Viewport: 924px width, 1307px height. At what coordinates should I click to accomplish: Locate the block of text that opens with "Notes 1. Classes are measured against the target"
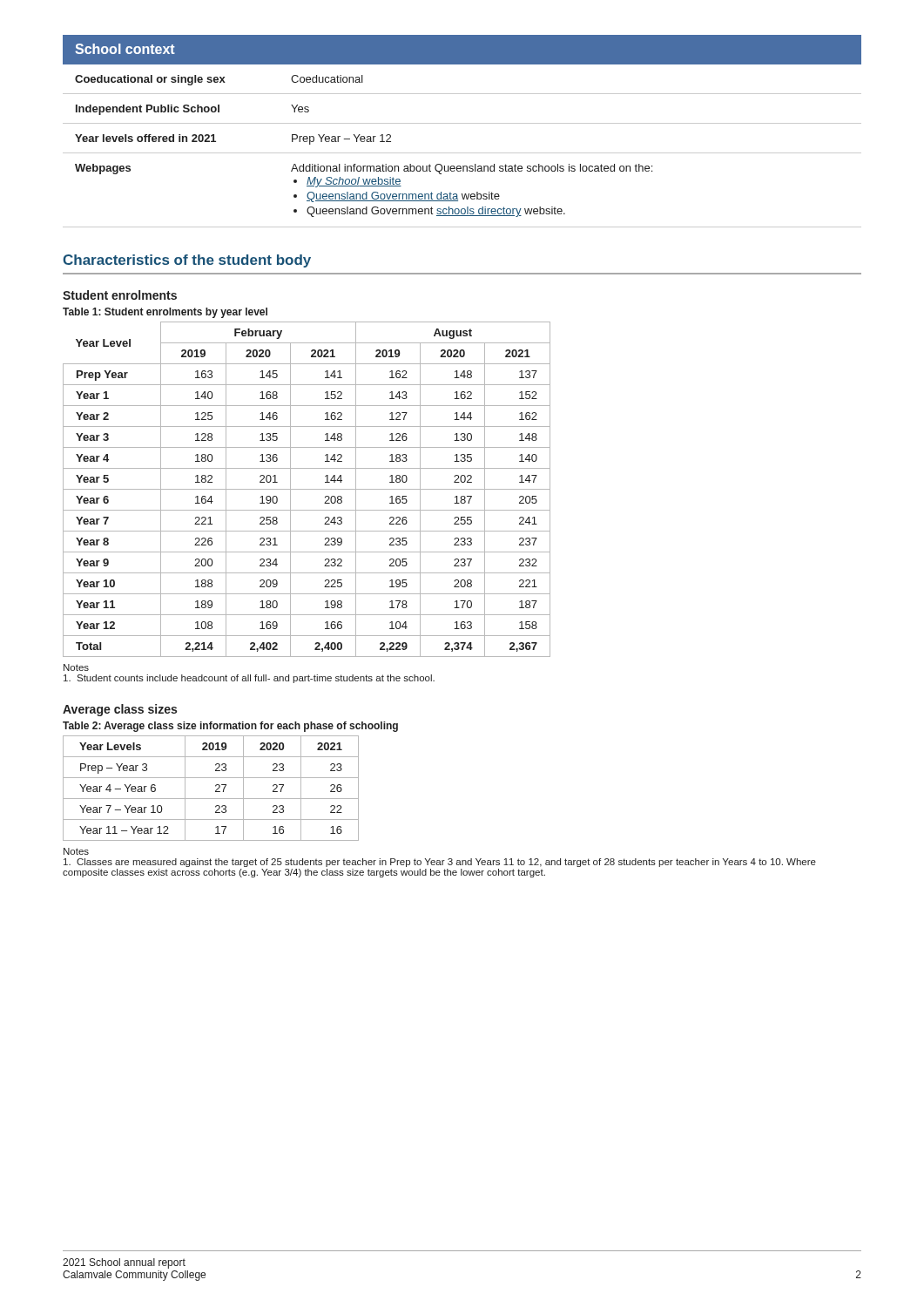462,862
